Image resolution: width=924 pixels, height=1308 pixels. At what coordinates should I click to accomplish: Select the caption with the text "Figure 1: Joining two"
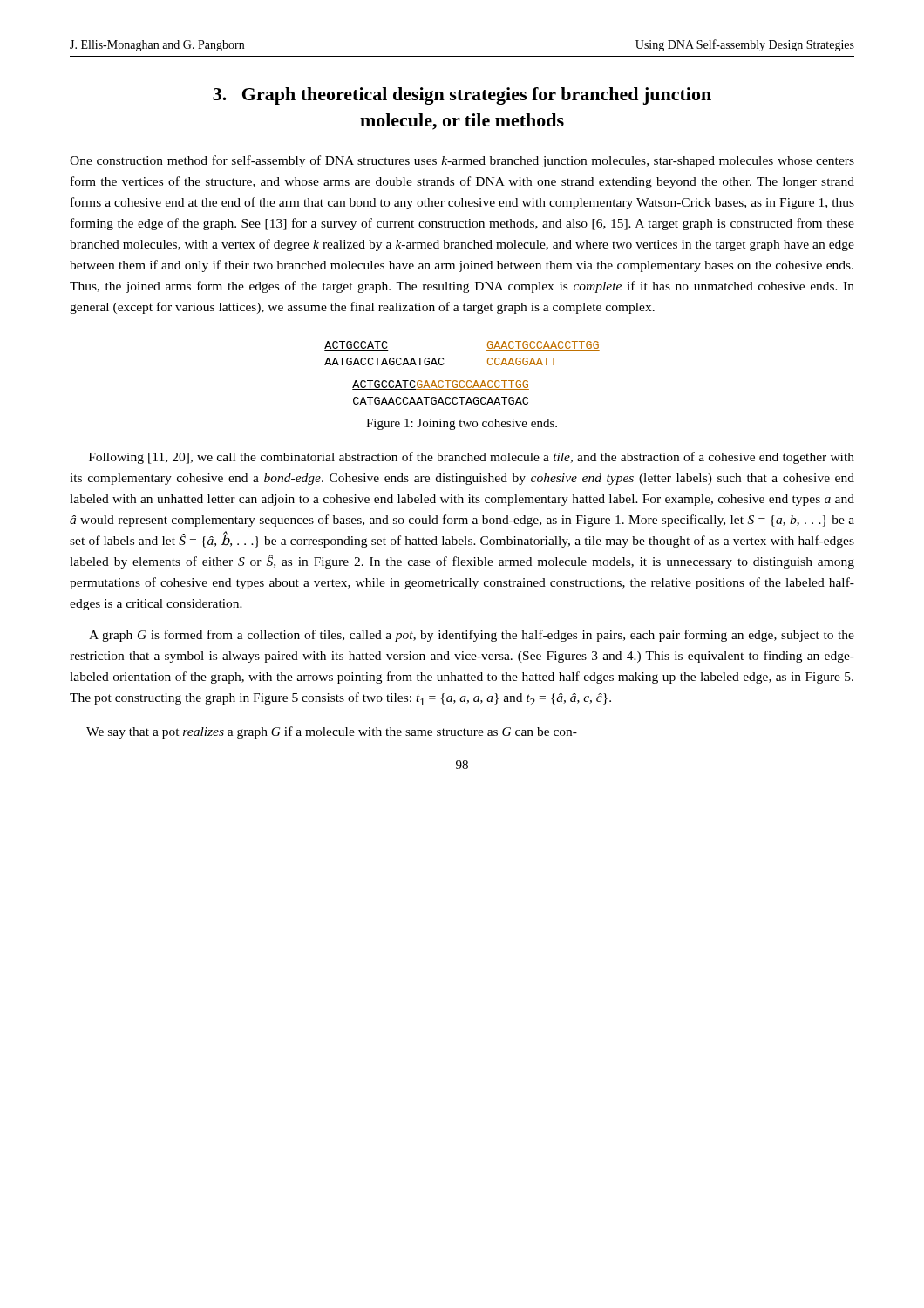(x=462, y=423)
